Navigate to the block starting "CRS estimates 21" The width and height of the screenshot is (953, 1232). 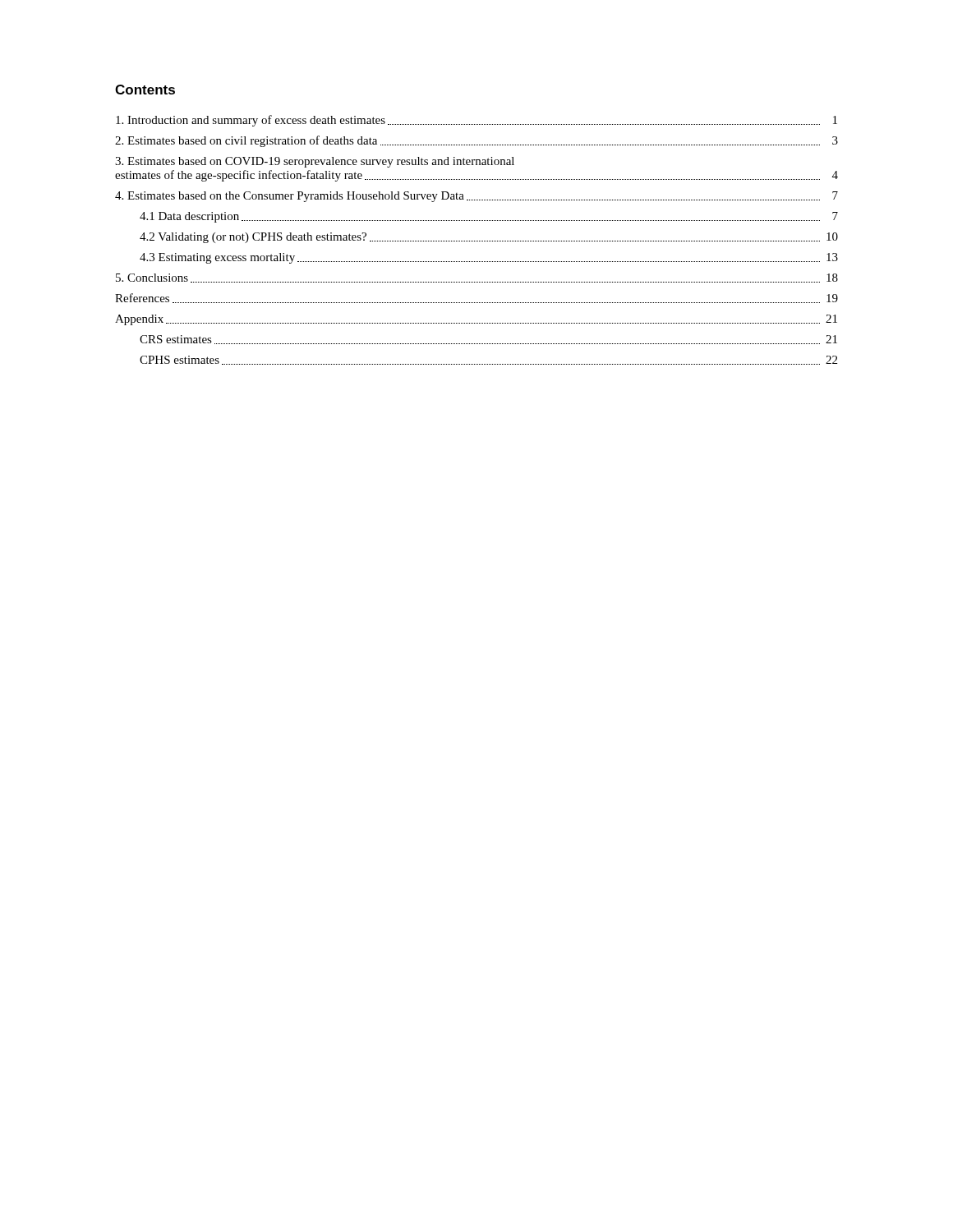pyautogui.click(x=489, y=340)
